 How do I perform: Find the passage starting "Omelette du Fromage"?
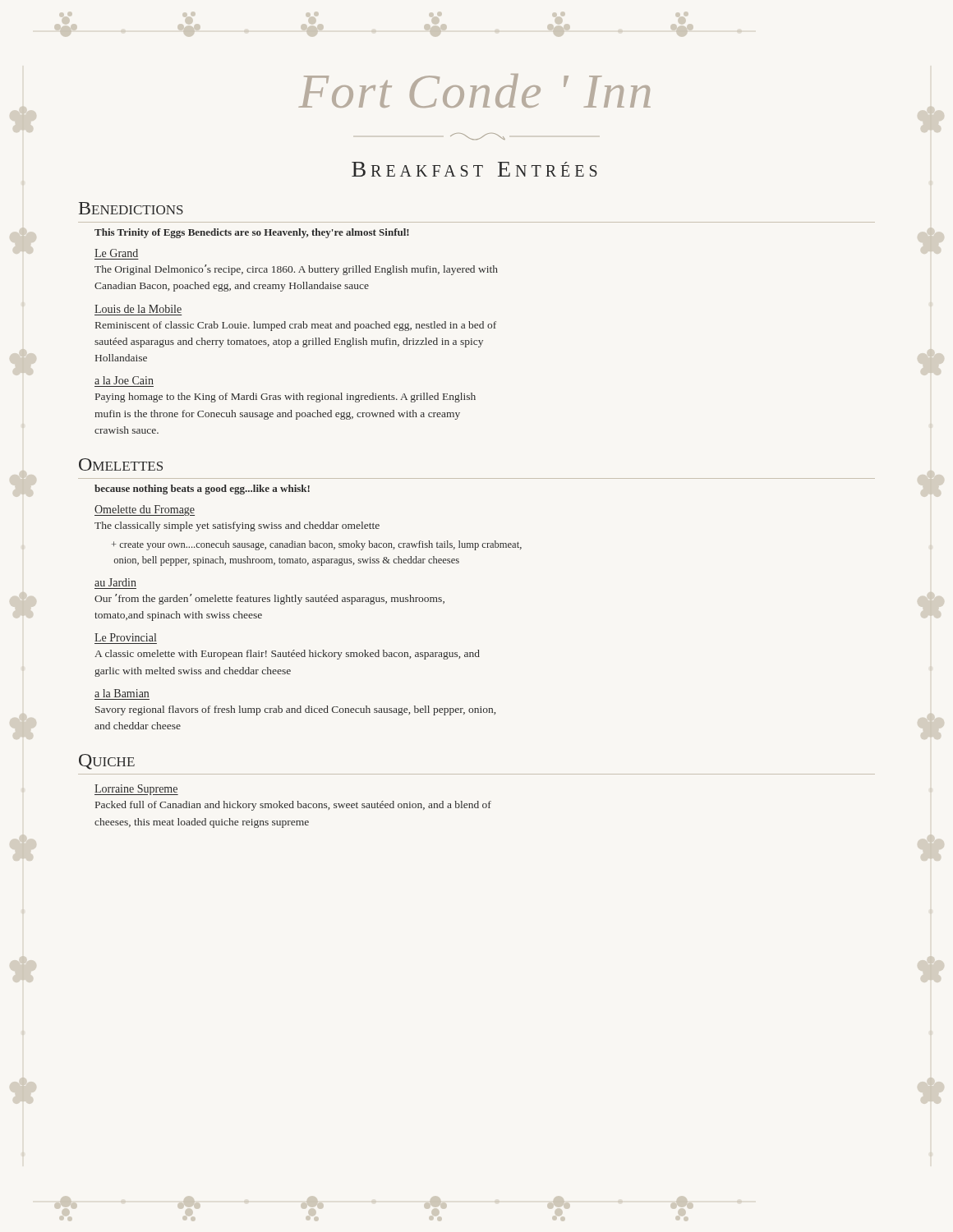click(x=485, y=536)
